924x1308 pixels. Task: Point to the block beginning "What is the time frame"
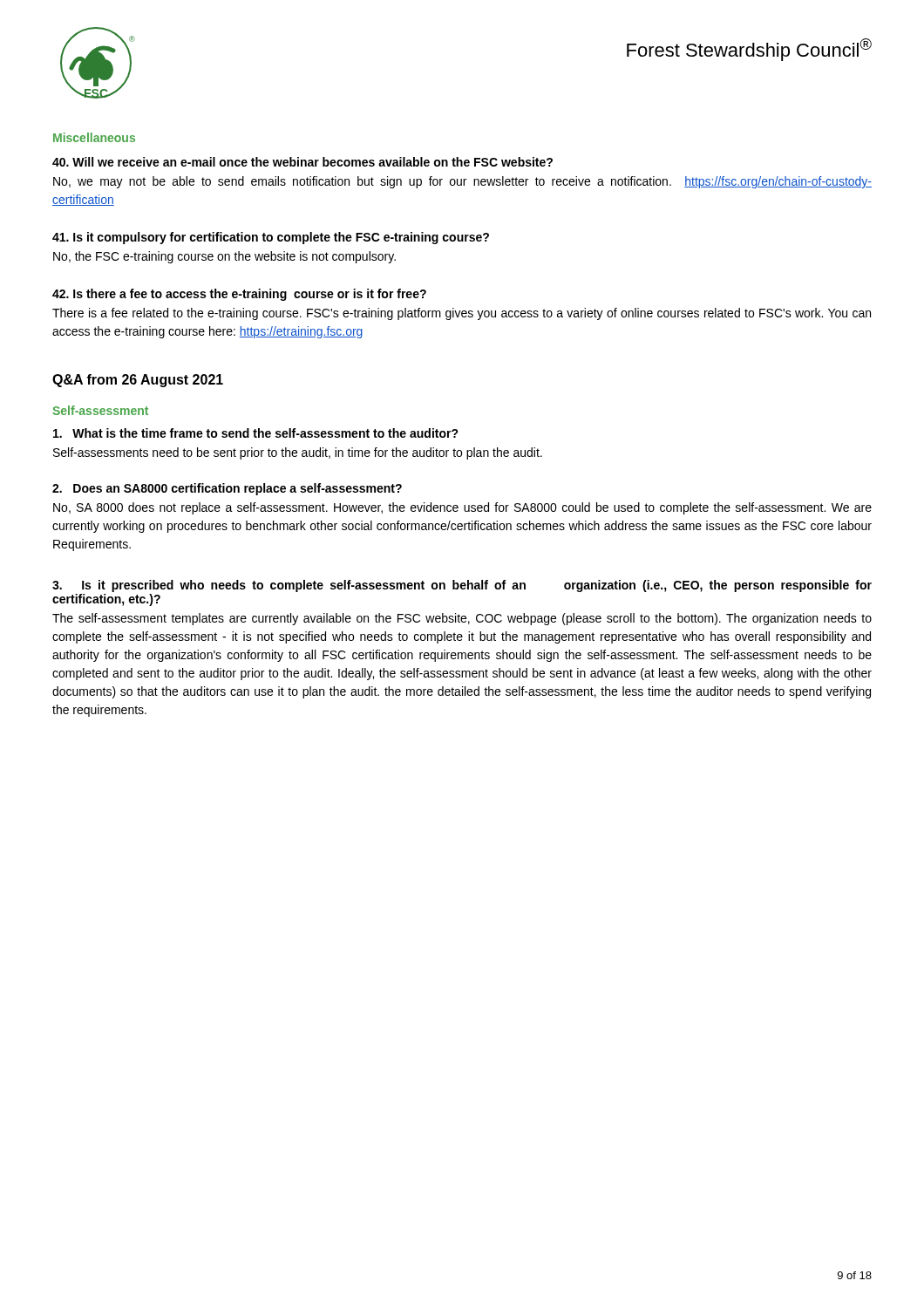[x=462, y=444]
